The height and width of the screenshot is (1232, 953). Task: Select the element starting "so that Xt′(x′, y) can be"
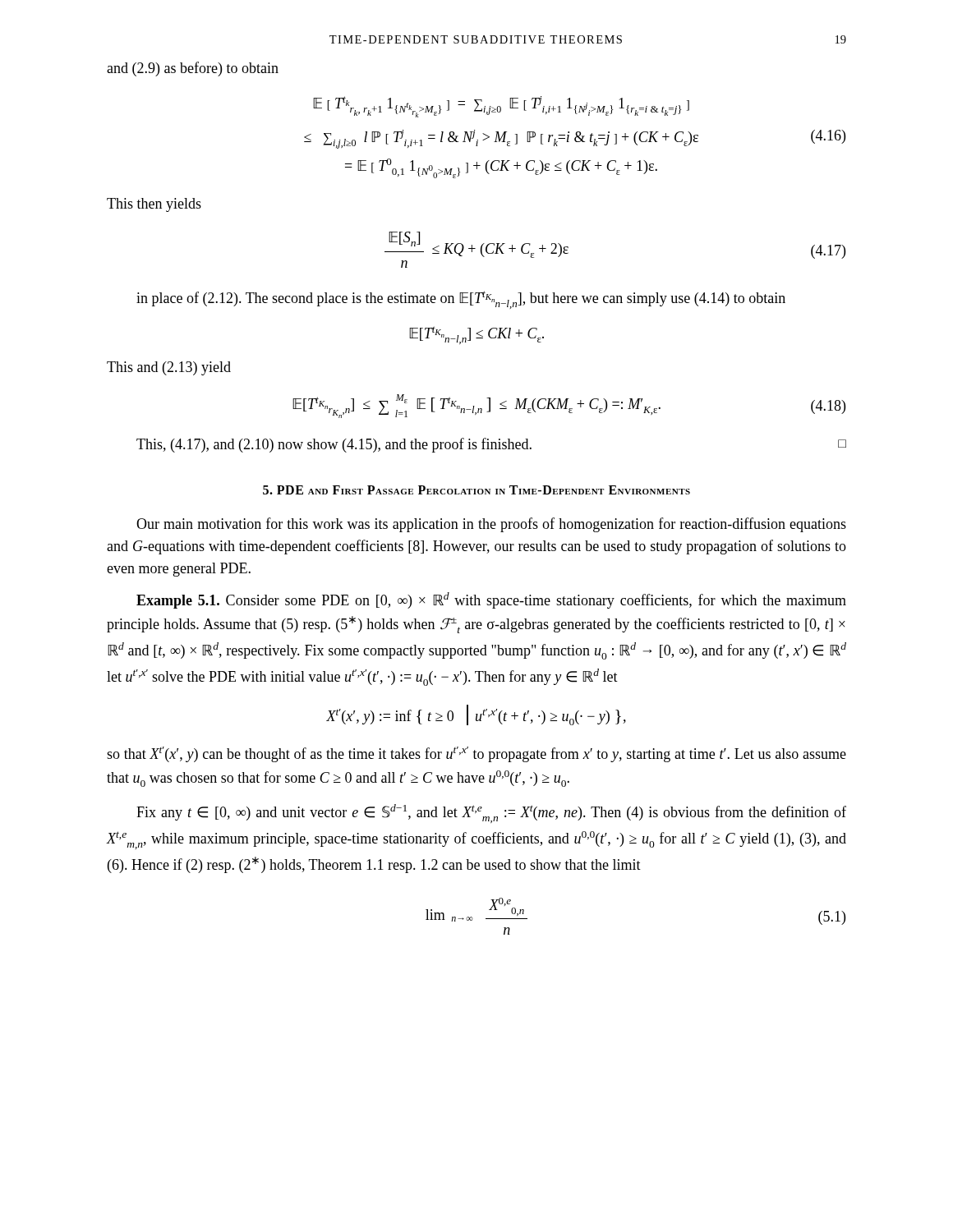click(476, 766)
